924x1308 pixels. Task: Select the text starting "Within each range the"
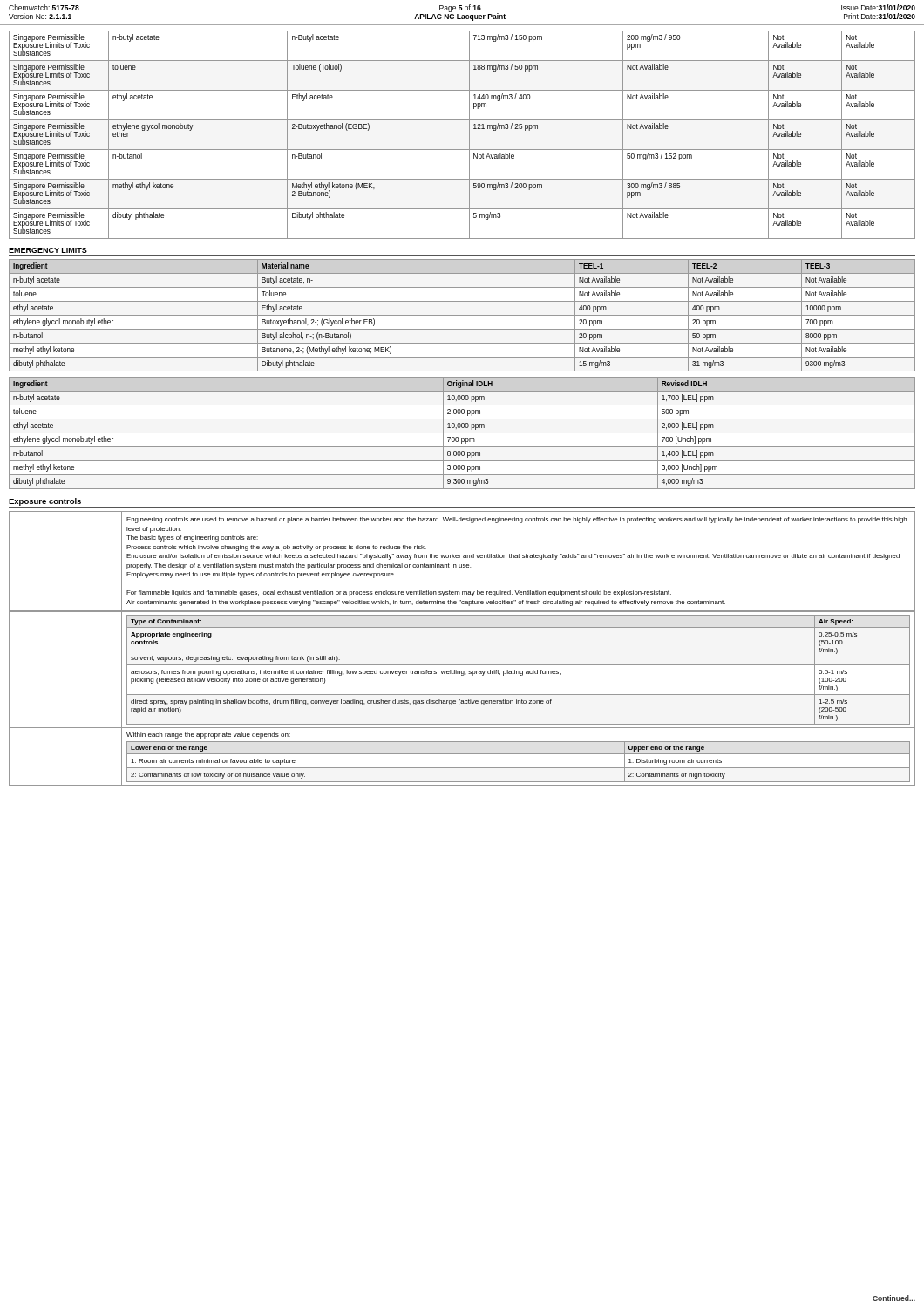click(x=208, y=735)
